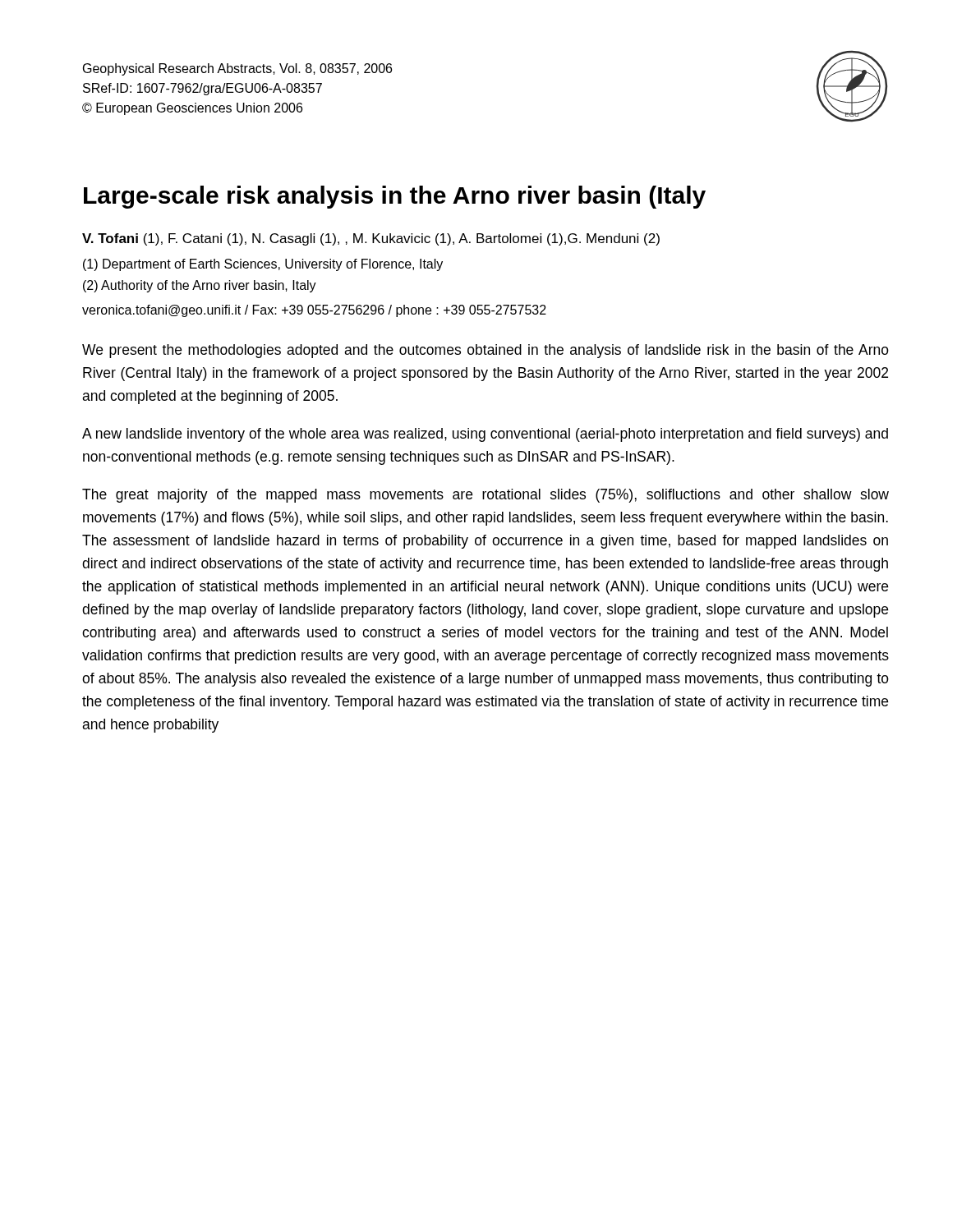
Task: Select the text starting "We present the methodologies adopted and"
Action: tap(486, 372)
